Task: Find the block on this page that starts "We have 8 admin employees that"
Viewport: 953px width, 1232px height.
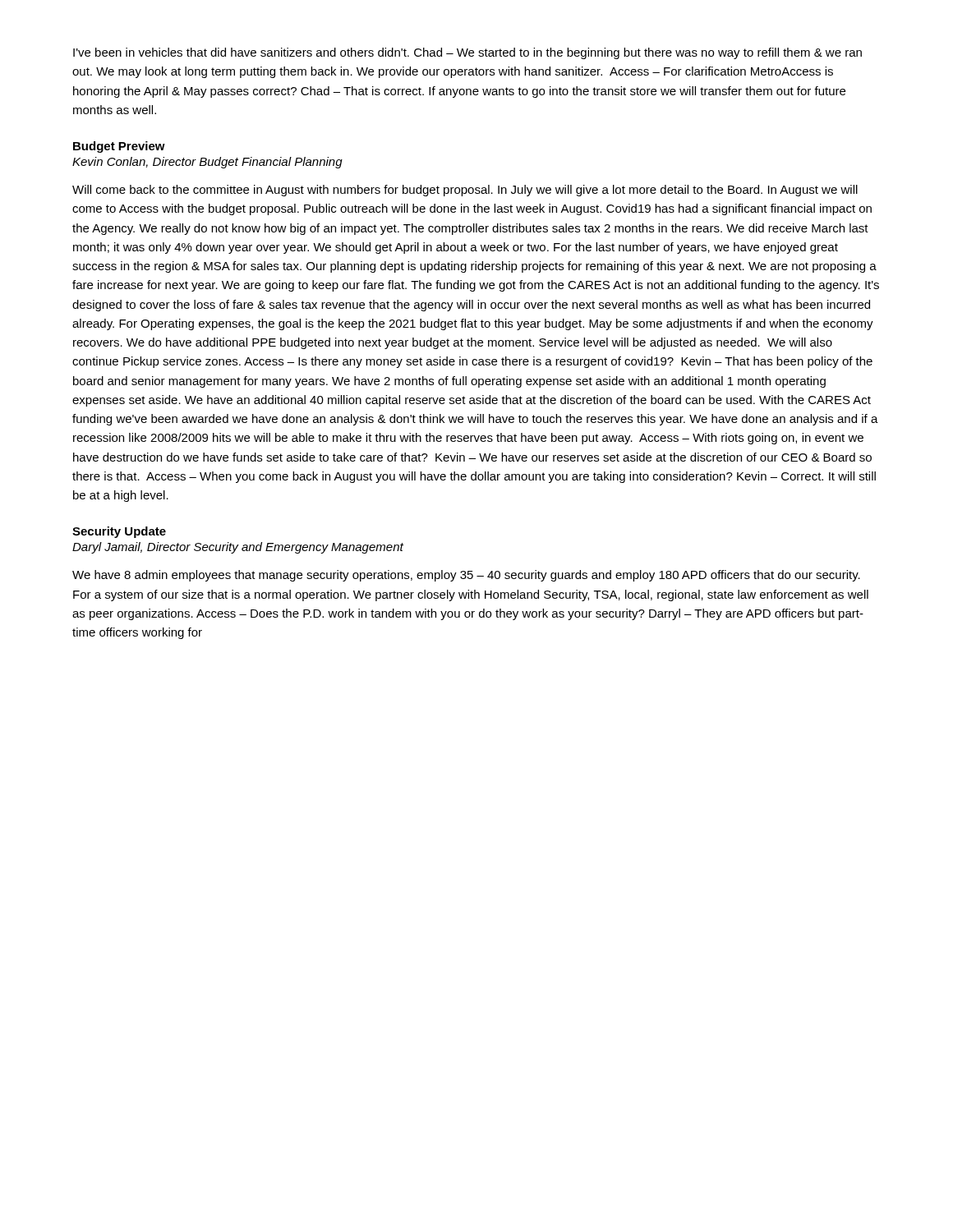Action: (471, 603)
